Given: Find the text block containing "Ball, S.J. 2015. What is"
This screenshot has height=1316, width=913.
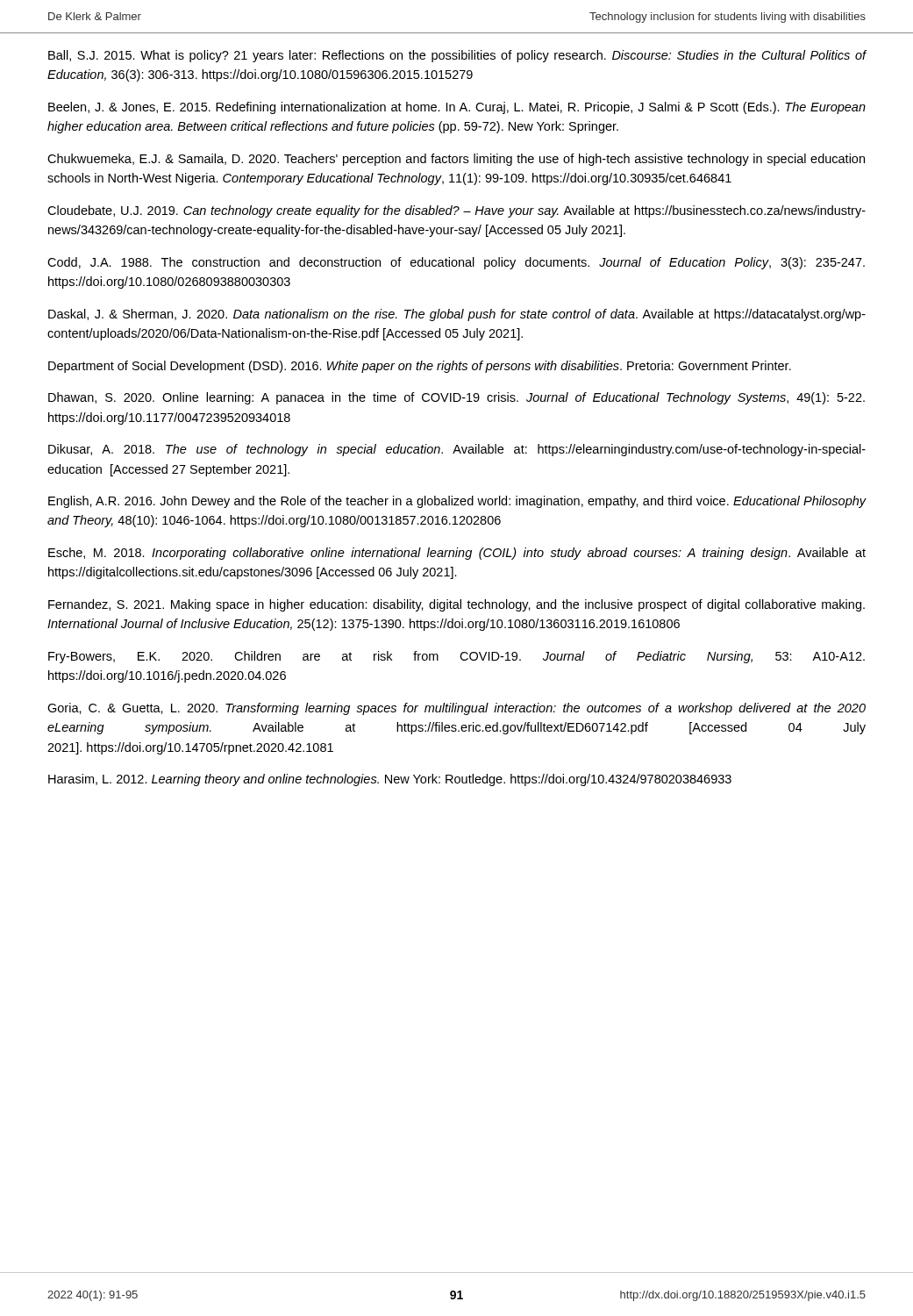Looking at the screenshot, I should (456, 65).
